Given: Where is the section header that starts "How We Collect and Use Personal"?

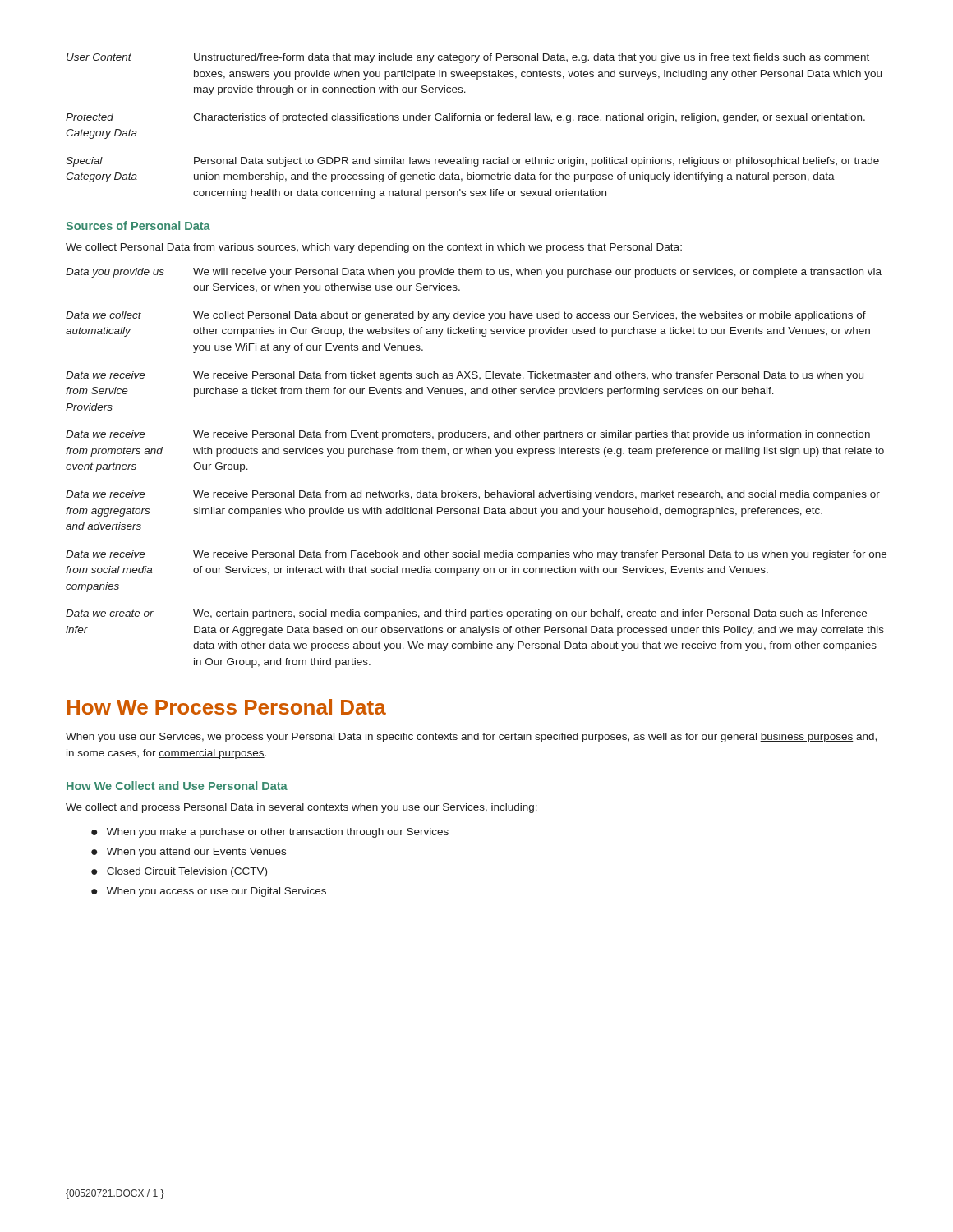Looking at the screenshot, I should click(x=176, y=786).
